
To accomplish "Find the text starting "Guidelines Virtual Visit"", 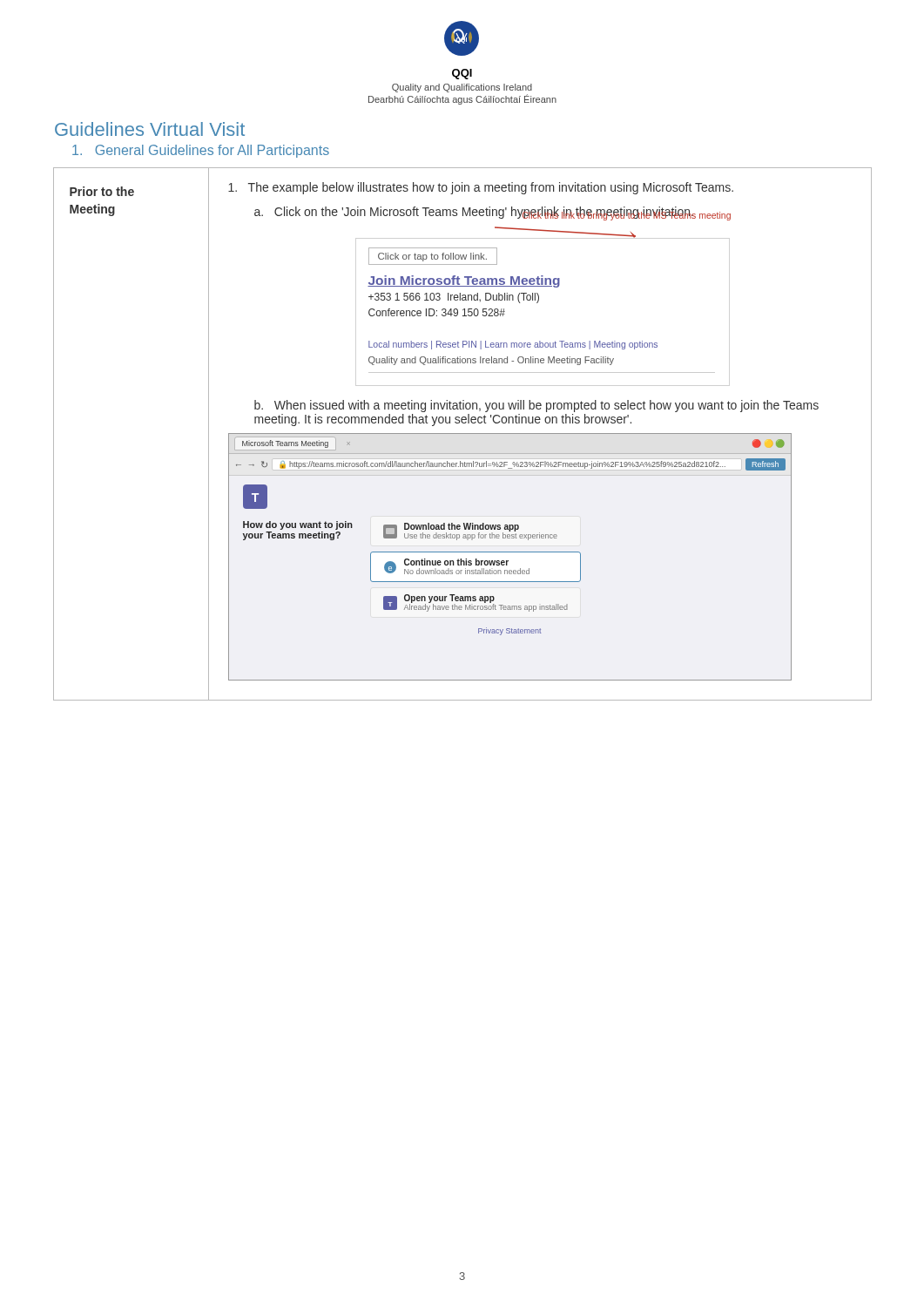I will click(149, 130).
